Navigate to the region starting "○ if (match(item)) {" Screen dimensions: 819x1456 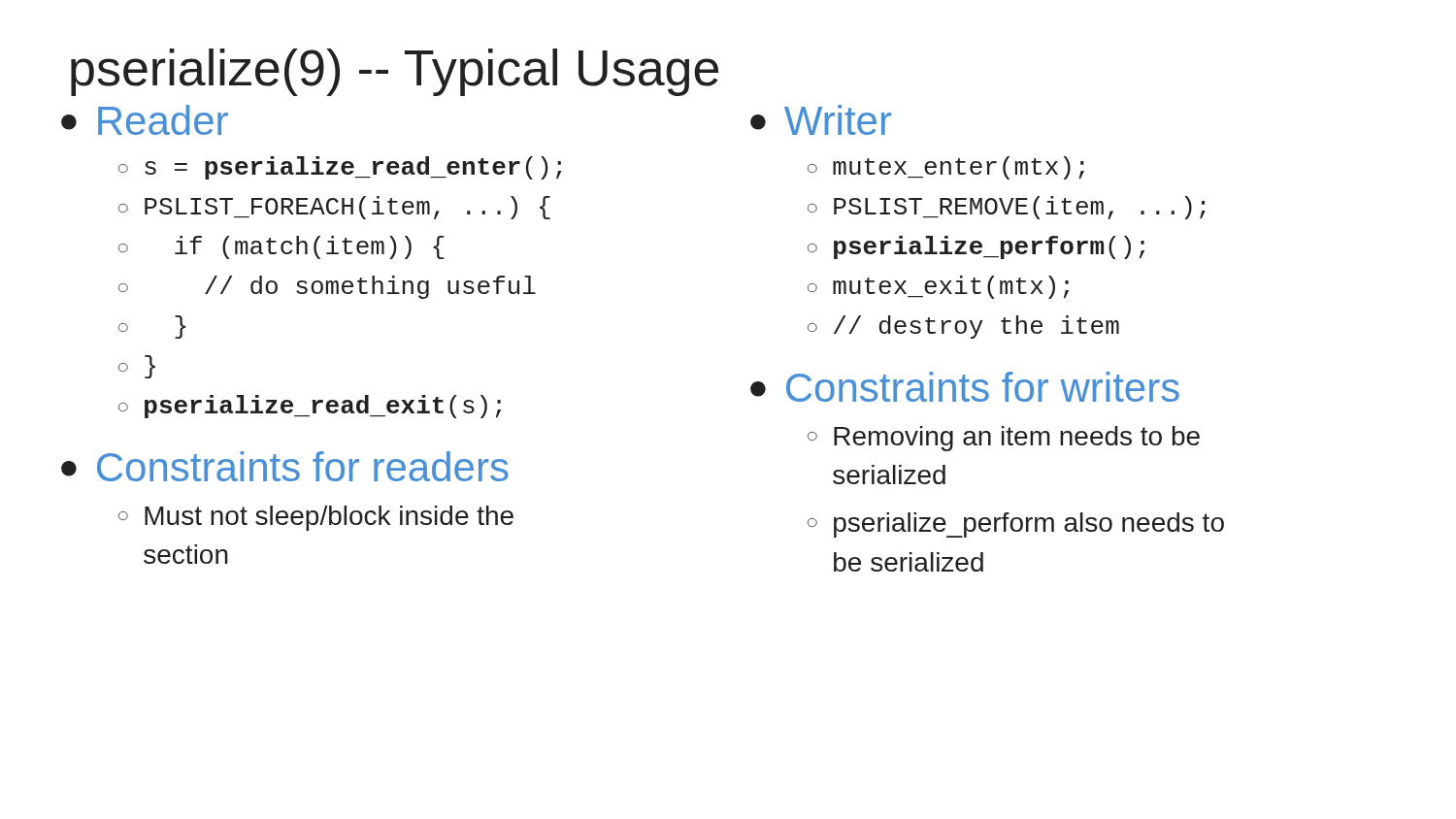tap(281, 248)
